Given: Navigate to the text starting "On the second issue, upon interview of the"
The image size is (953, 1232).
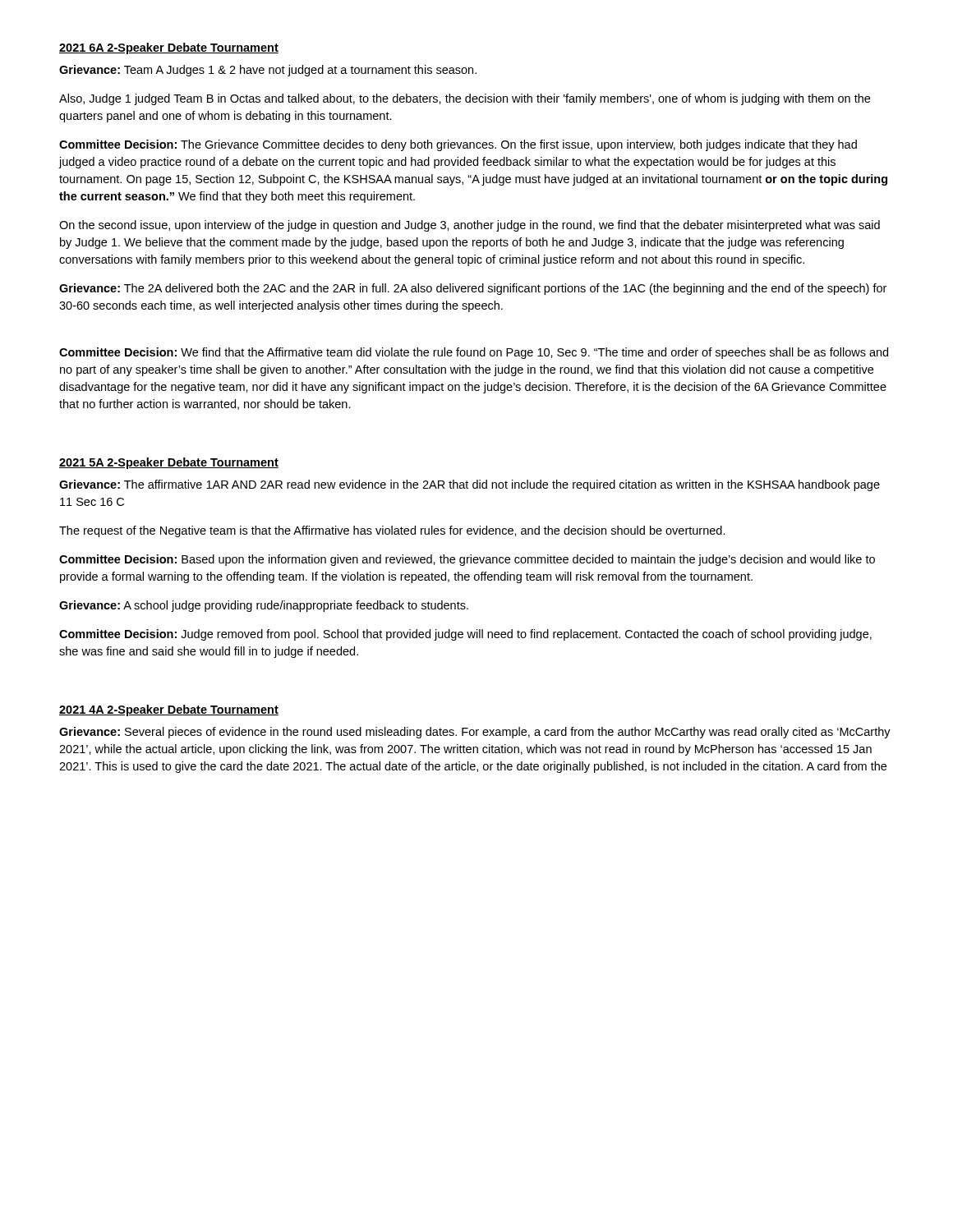Looking at the screenshot, I should tap(470, 242).
